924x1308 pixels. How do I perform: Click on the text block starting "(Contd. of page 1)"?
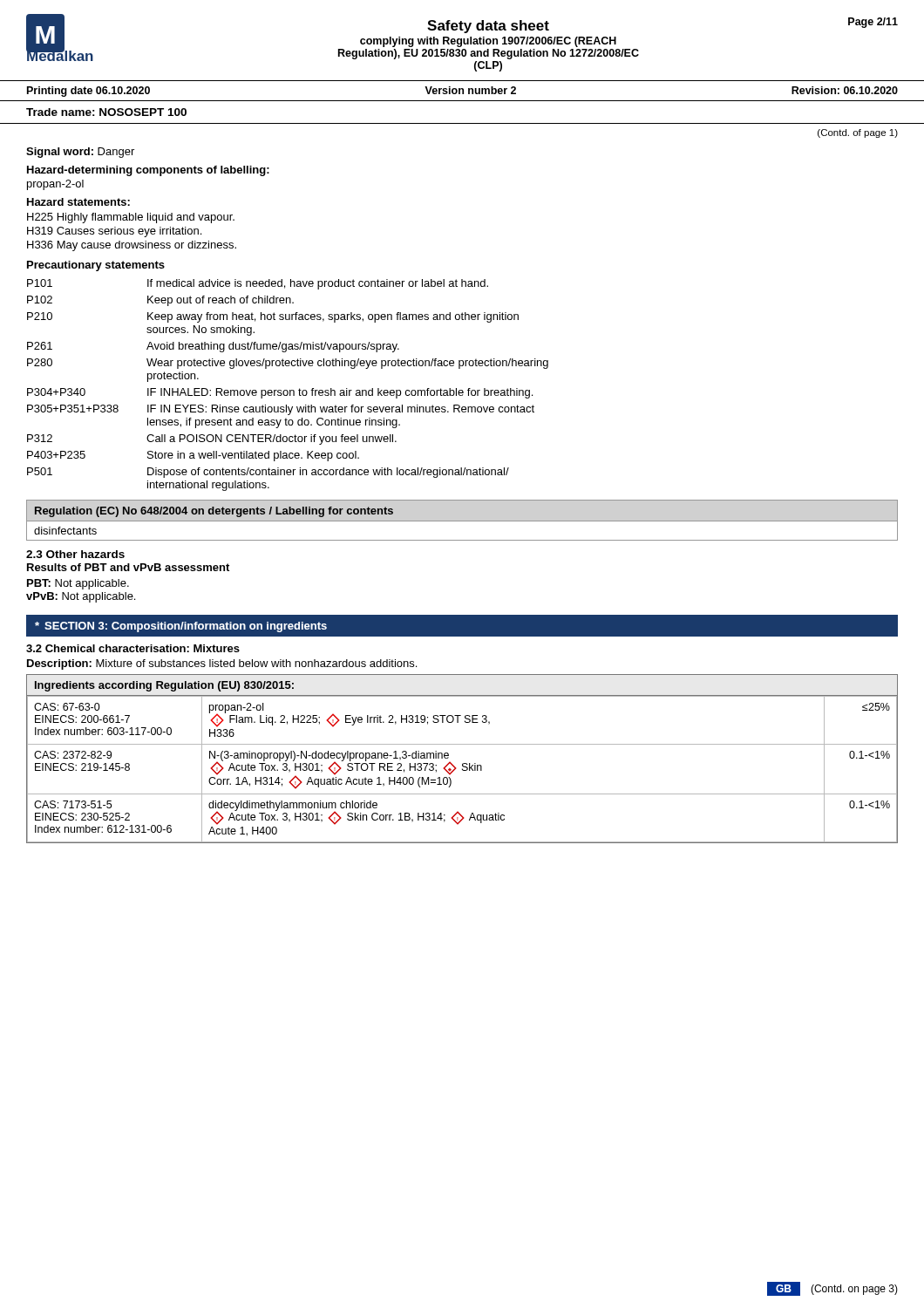[857, 133]
